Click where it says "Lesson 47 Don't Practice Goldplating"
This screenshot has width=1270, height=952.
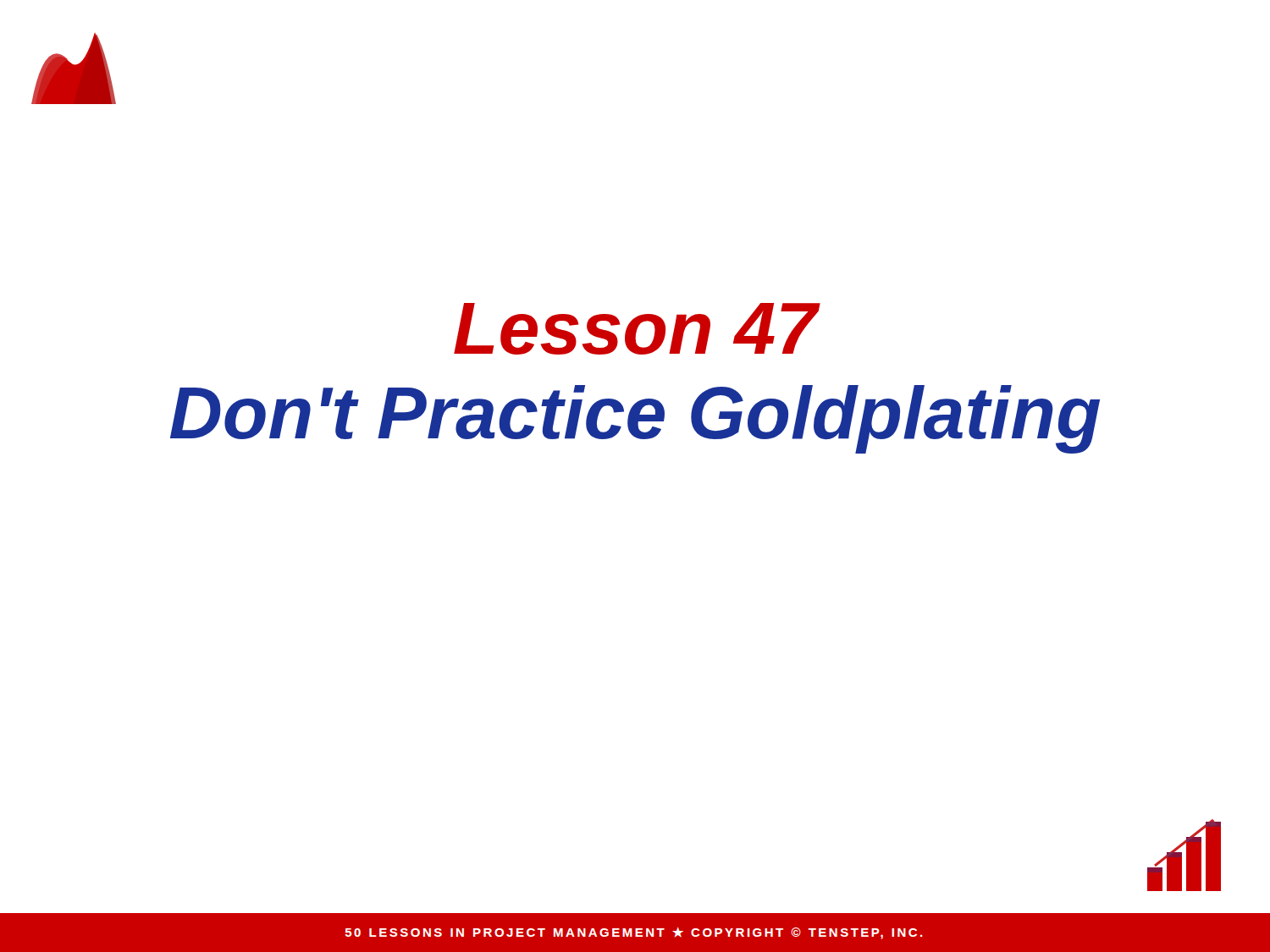coord(635,371)
